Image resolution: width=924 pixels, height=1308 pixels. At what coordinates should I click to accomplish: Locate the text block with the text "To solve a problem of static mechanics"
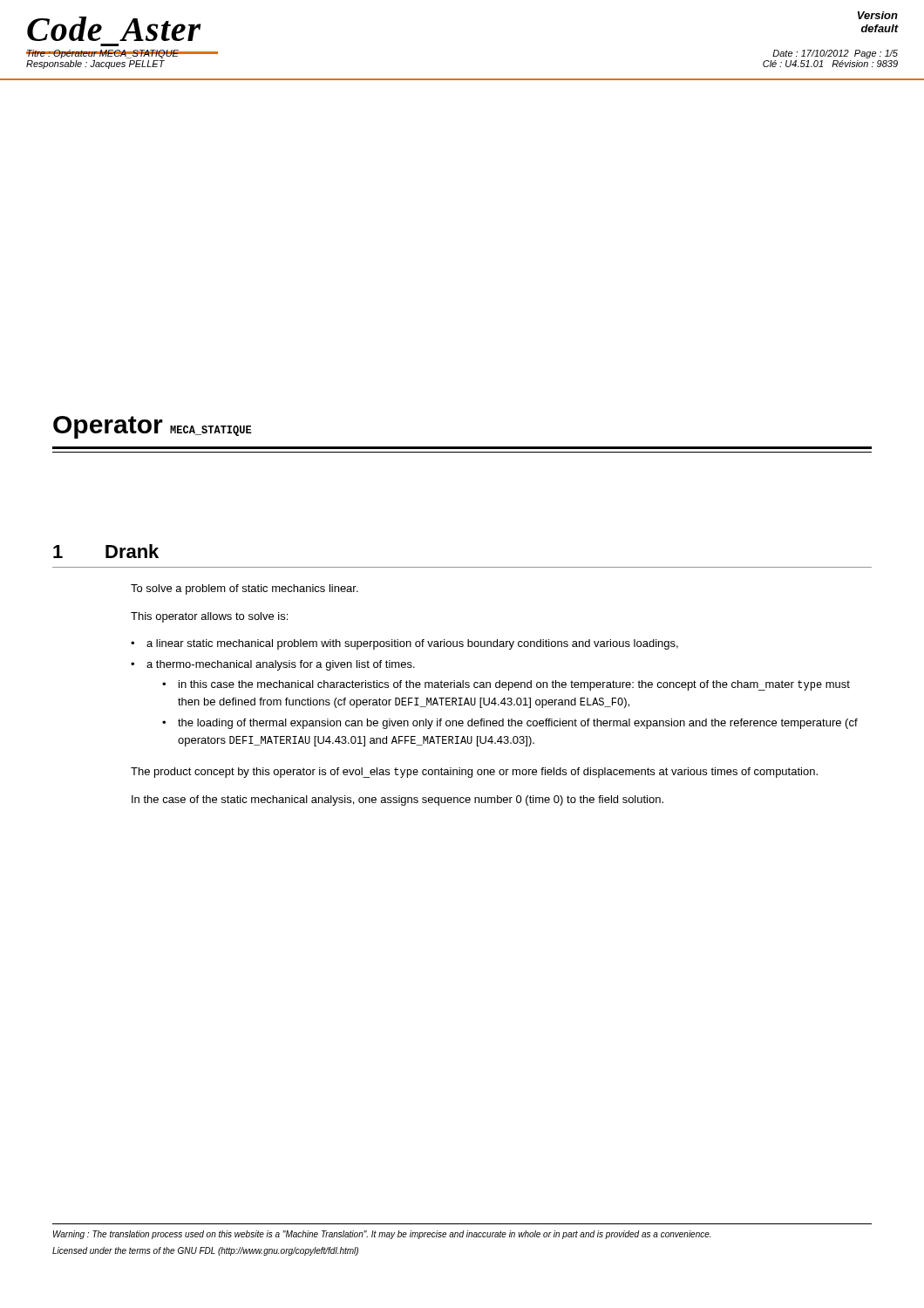[x=245, y=589]
